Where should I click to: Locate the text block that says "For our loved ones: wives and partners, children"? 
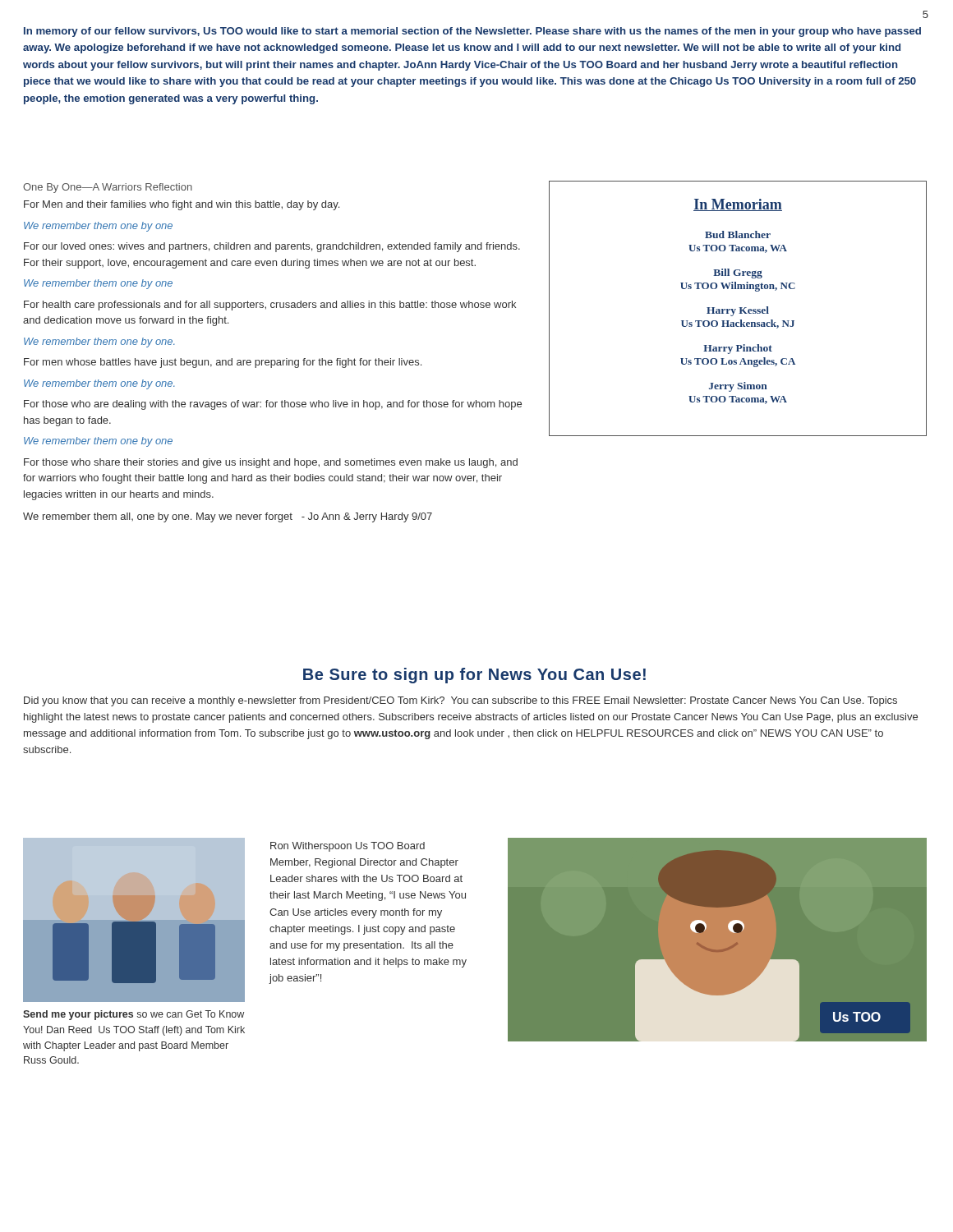[x=272, y=254]
